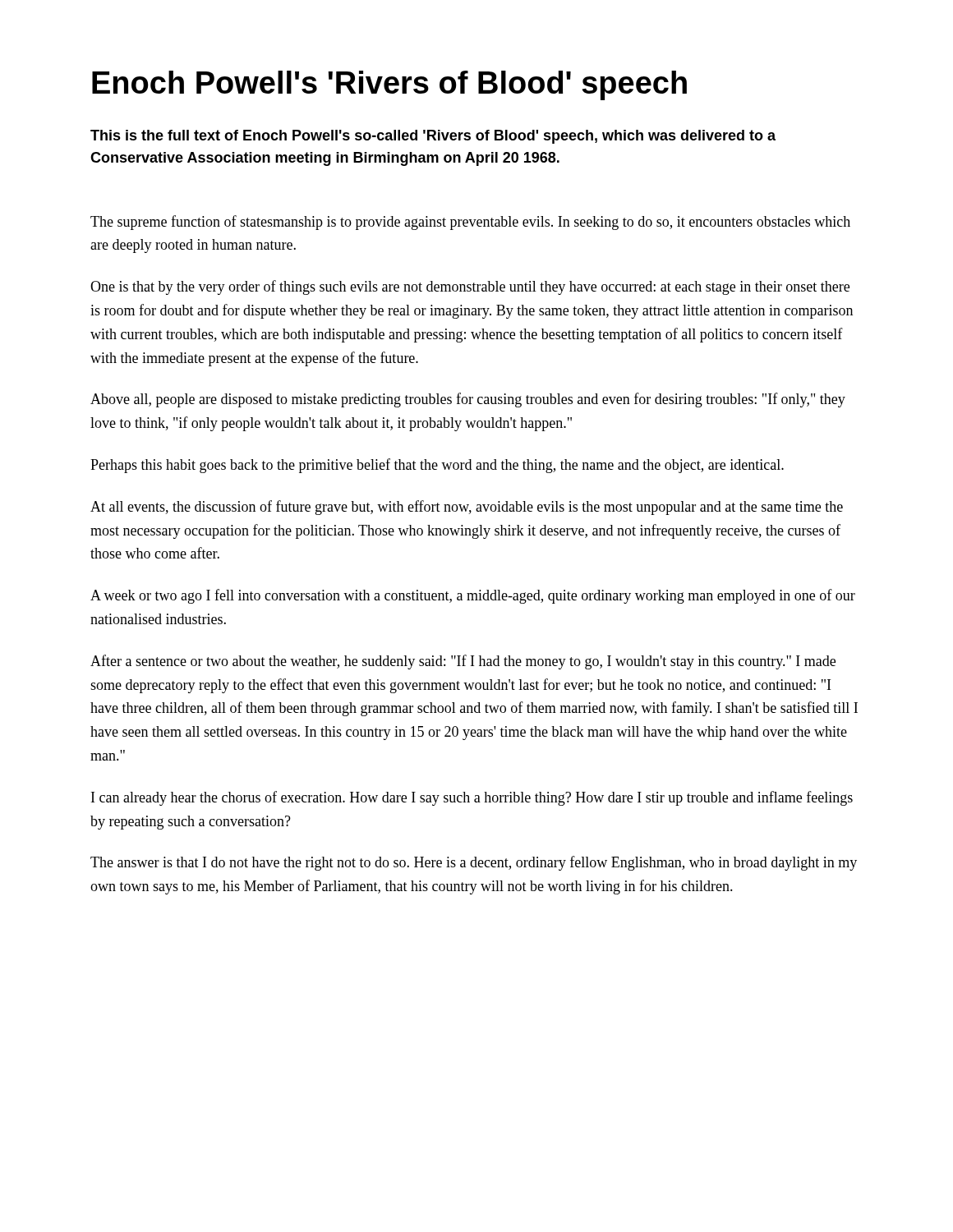
Task: Find the text block that reads "I can already hear the chorus of"
Action: click(x=472, y=809)
